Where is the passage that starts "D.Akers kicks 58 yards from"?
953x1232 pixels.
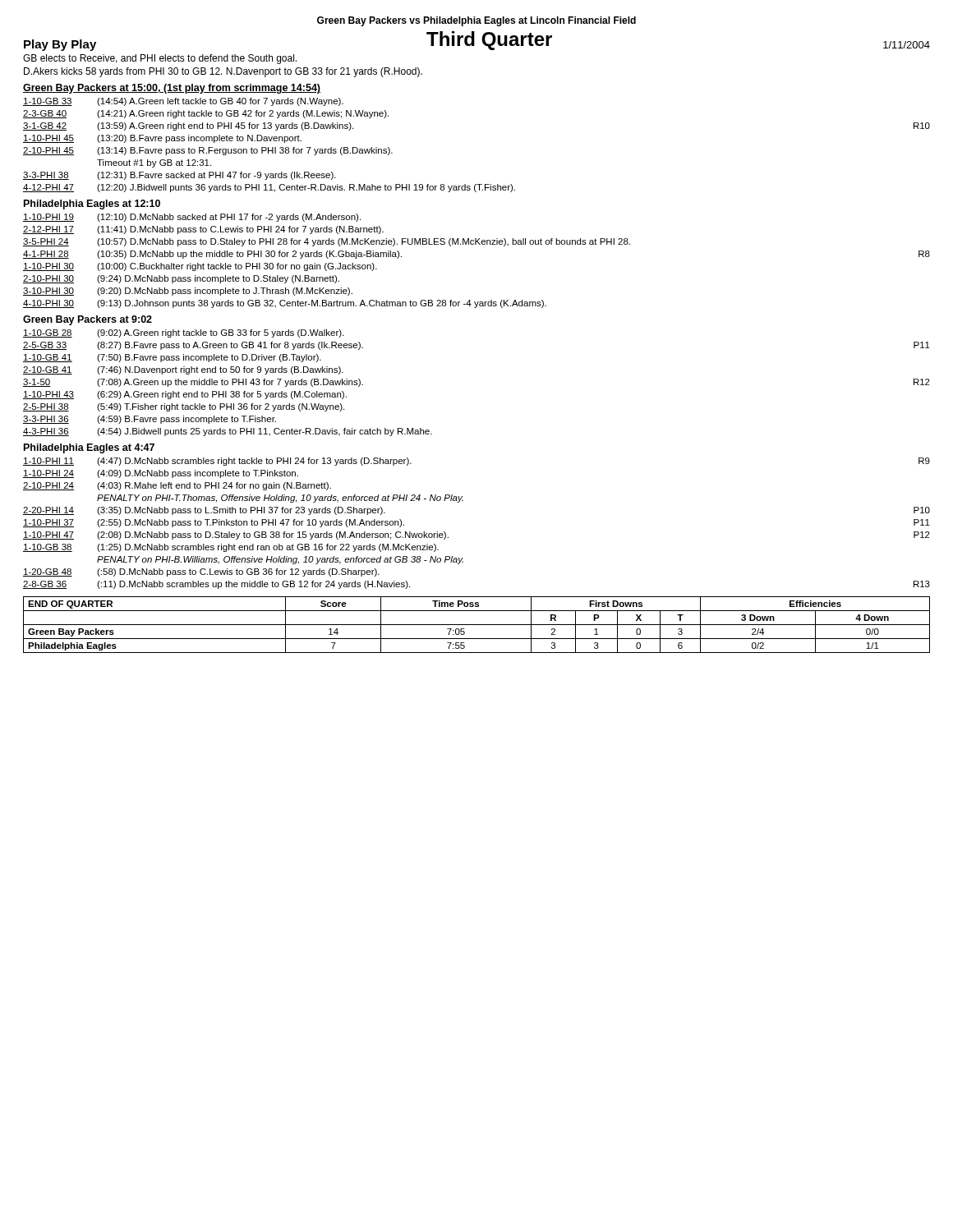(x=223, y=71)
